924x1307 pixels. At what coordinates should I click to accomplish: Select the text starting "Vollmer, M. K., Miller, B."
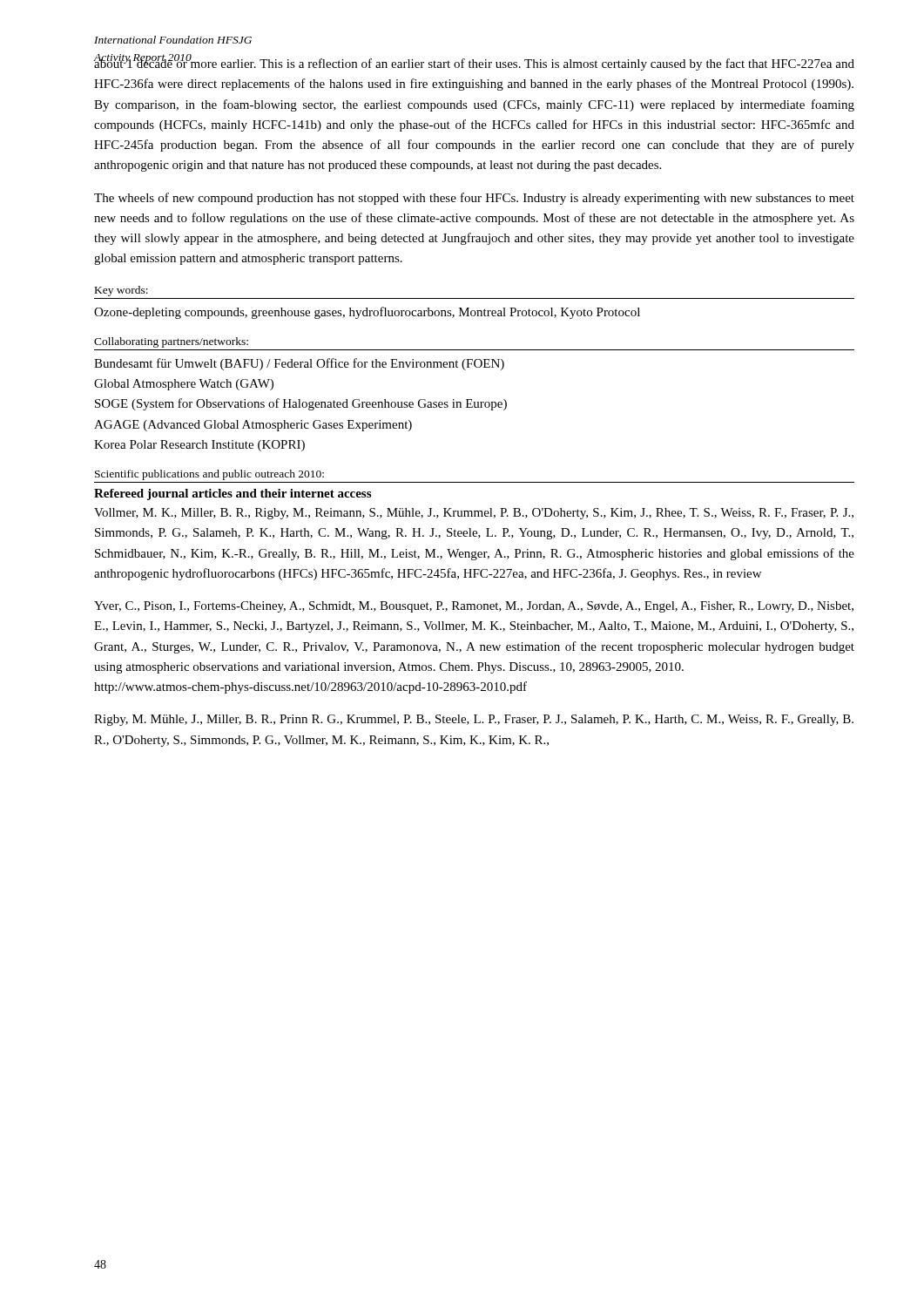coord(474,543)
